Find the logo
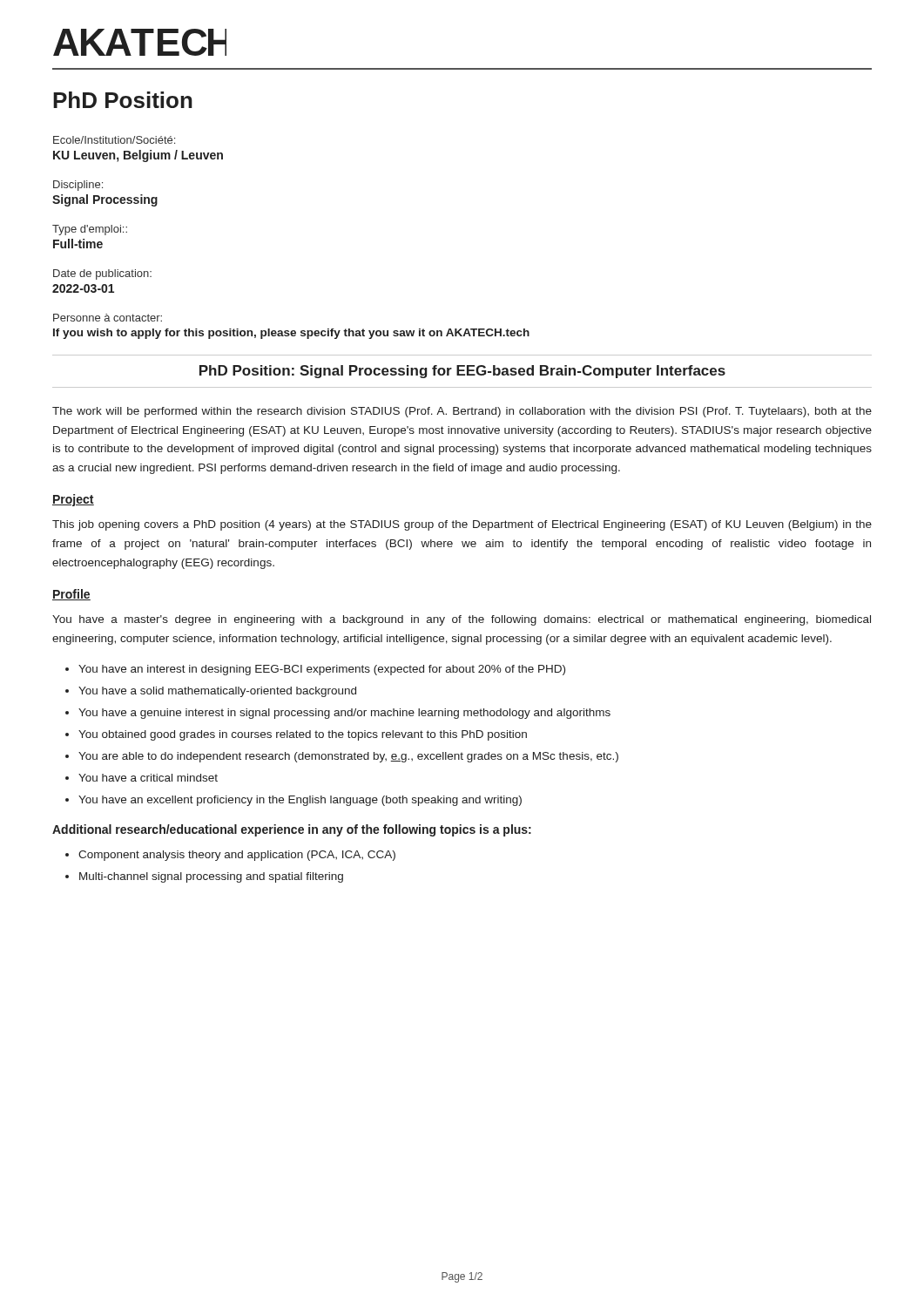924x1307 pixels. [x=139, y=43]
